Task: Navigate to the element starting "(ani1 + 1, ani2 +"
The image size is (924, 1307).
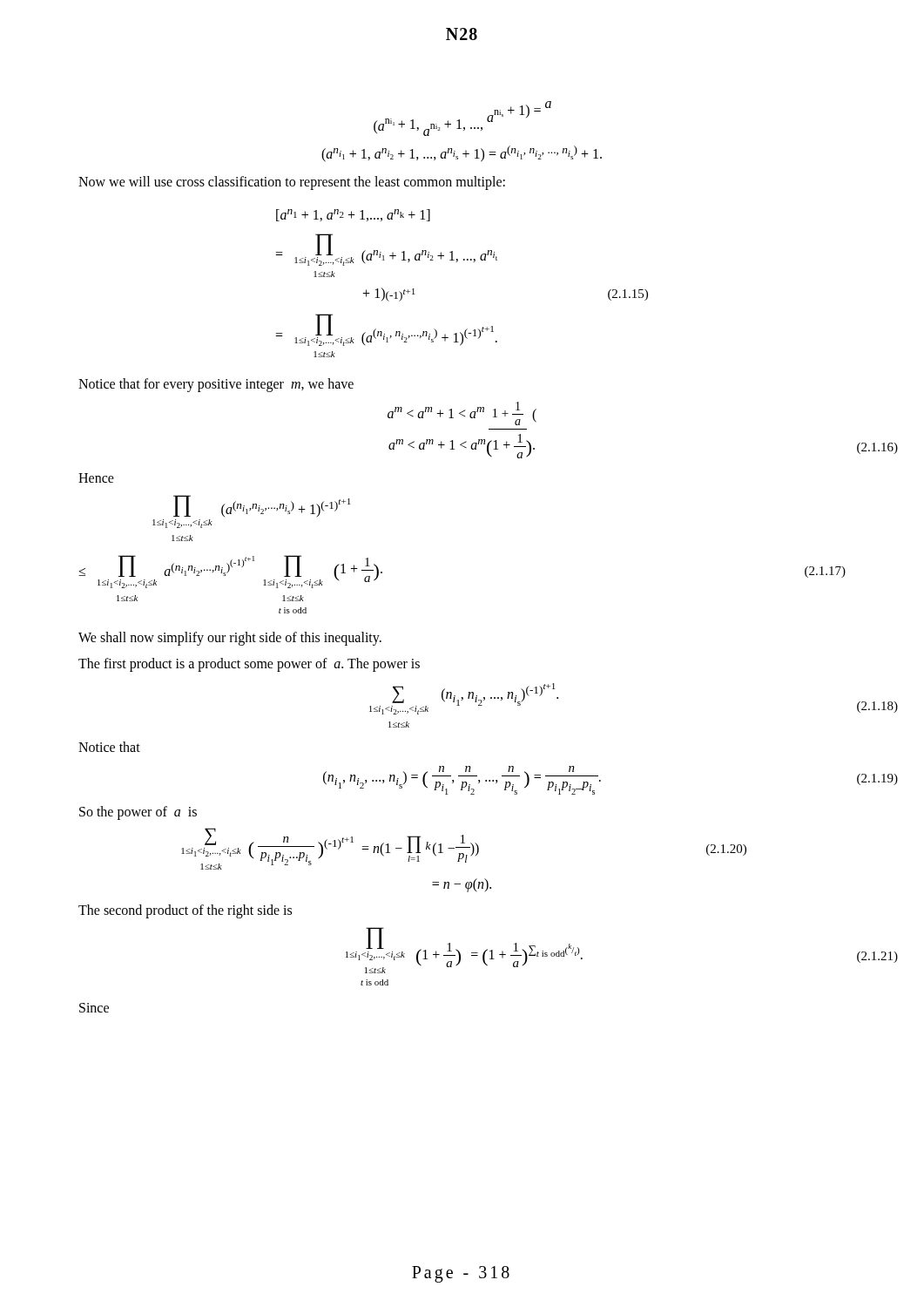Action: click(462, 133)
